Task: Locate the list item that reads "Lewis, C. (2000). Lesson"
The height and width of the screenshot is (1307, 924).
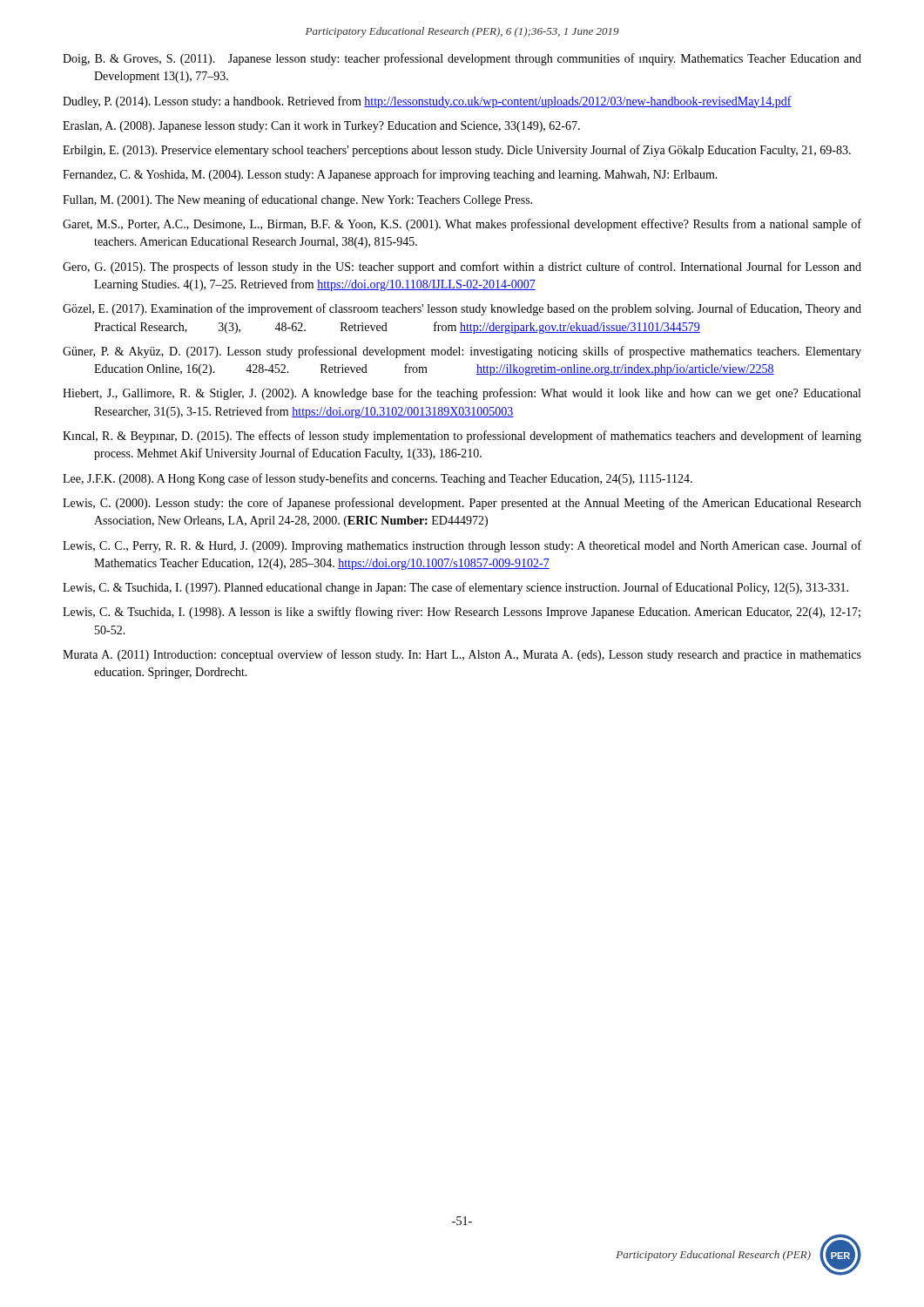Action: 462,512
